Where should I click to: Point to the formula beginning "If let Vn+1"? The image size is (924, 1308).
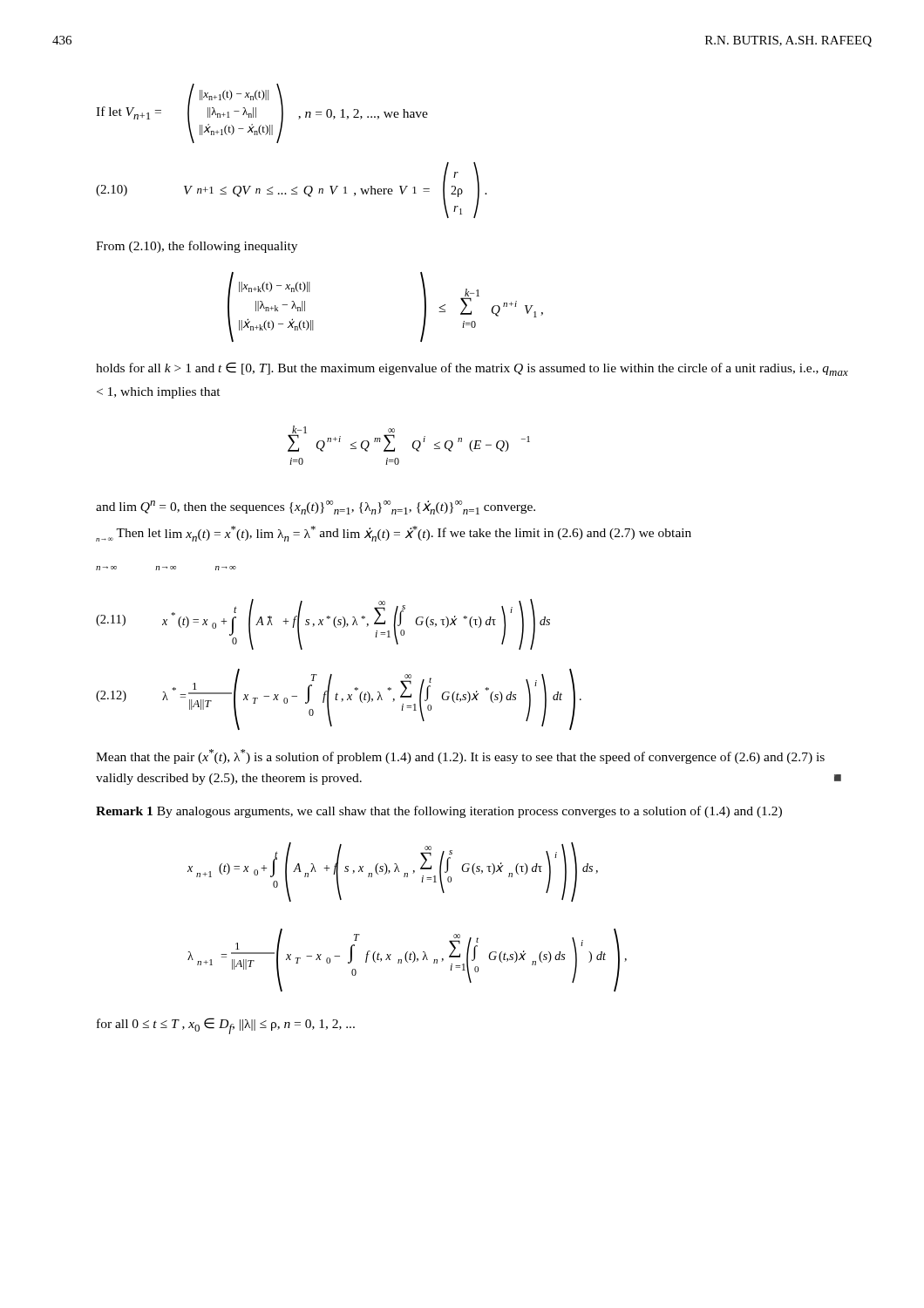pyautogui.click(x=262, y=113)
